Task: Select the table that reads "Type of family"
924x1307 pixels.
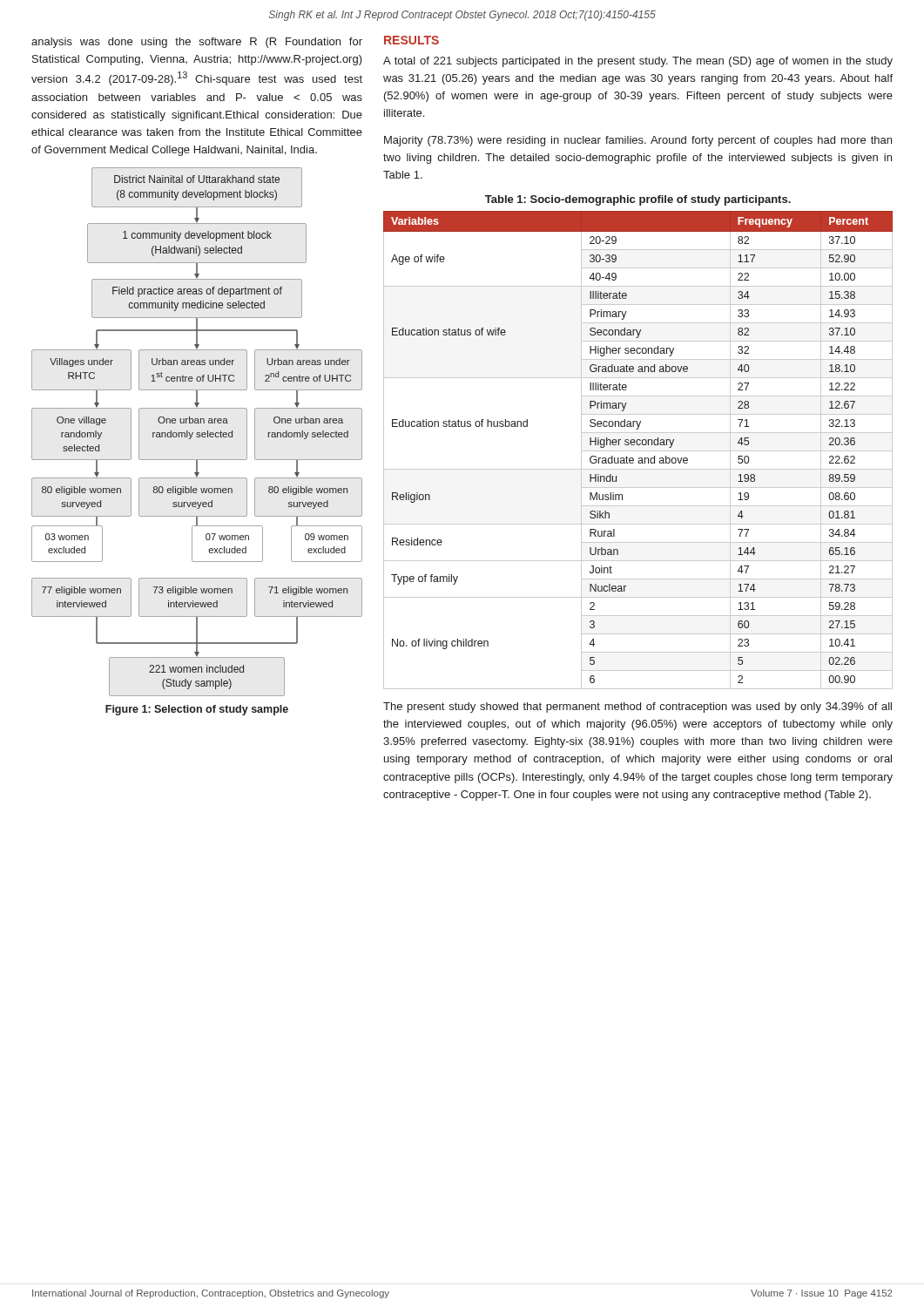Action: tap(638, 450)
